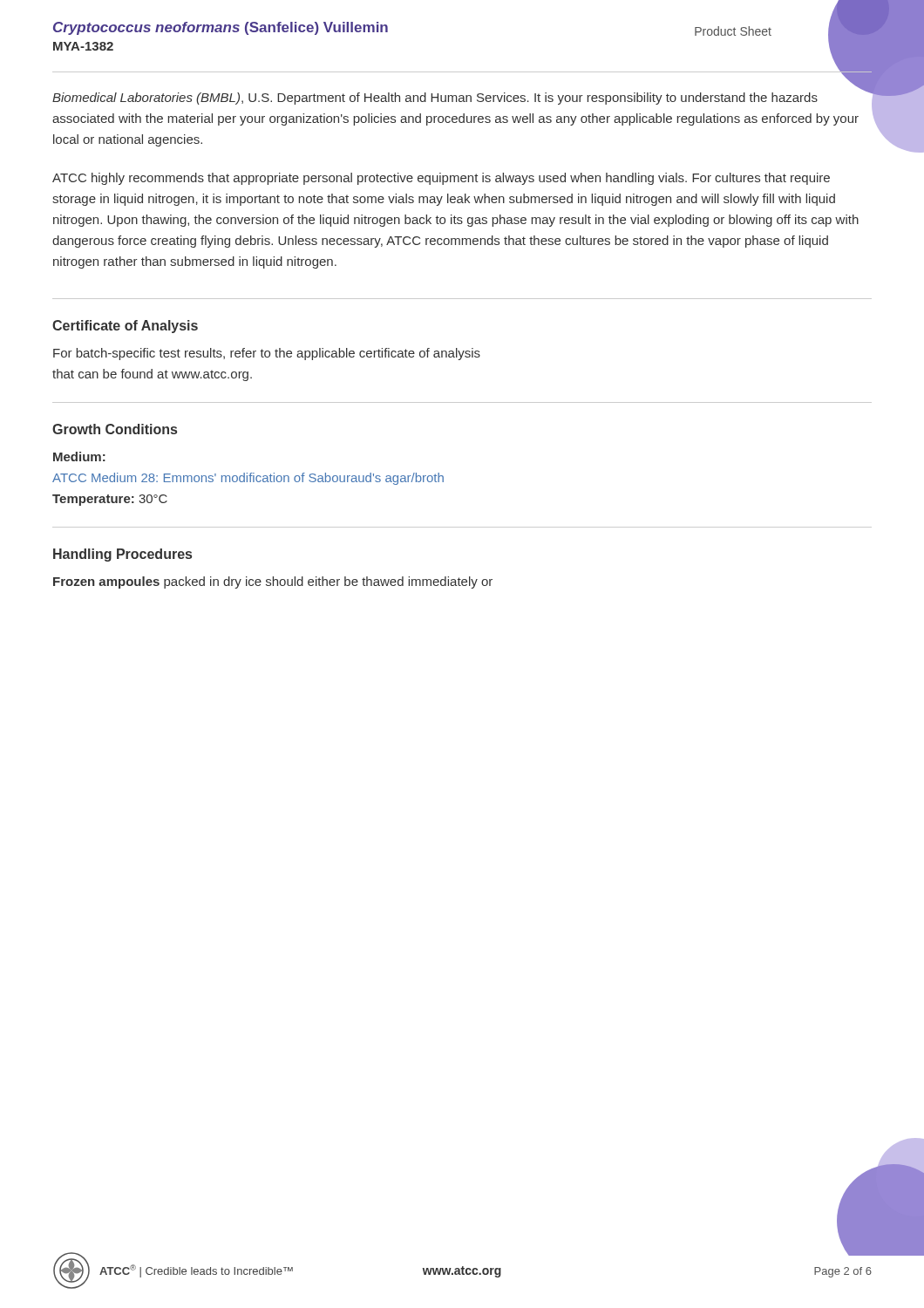Select the section header that says "Handling Procedures"
Screen dimensions: 1308x924
[x=122, y=554]
